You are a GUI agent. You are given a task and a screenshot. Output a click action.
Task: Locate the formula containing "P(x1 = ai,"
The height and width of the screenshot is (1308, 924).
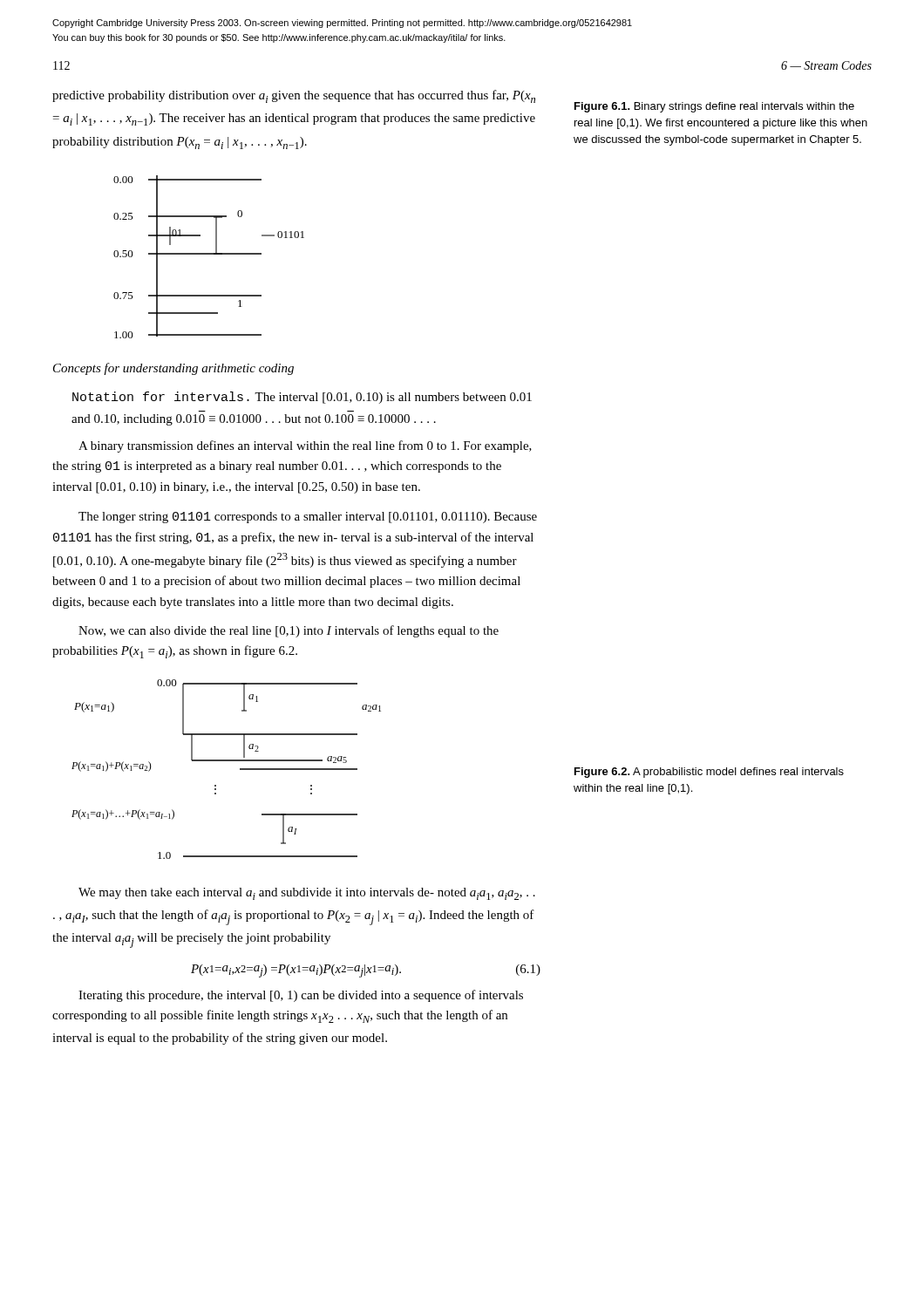296,969
